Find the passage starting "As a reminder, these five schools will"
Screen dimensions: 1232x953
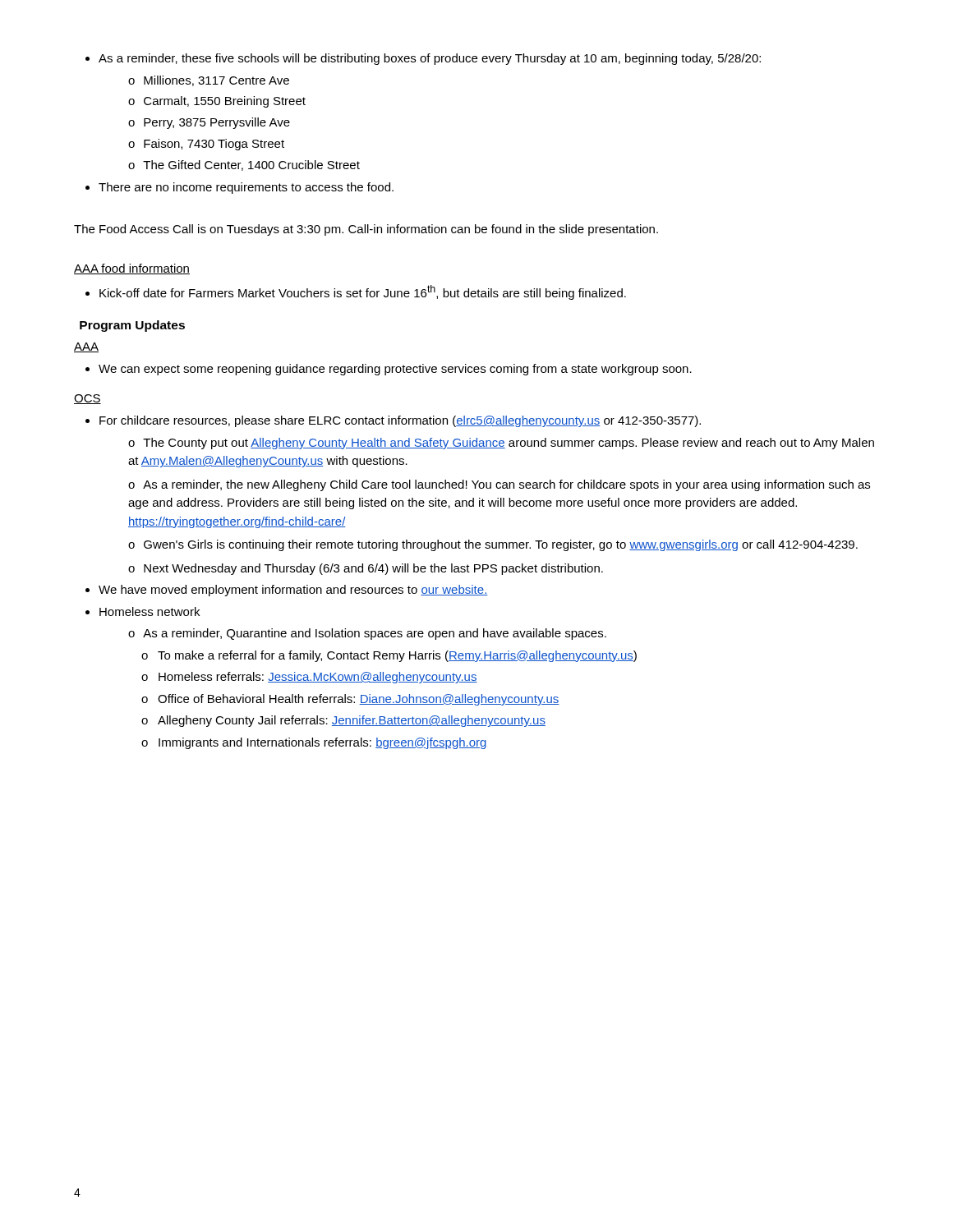click(x=423, y=59)
